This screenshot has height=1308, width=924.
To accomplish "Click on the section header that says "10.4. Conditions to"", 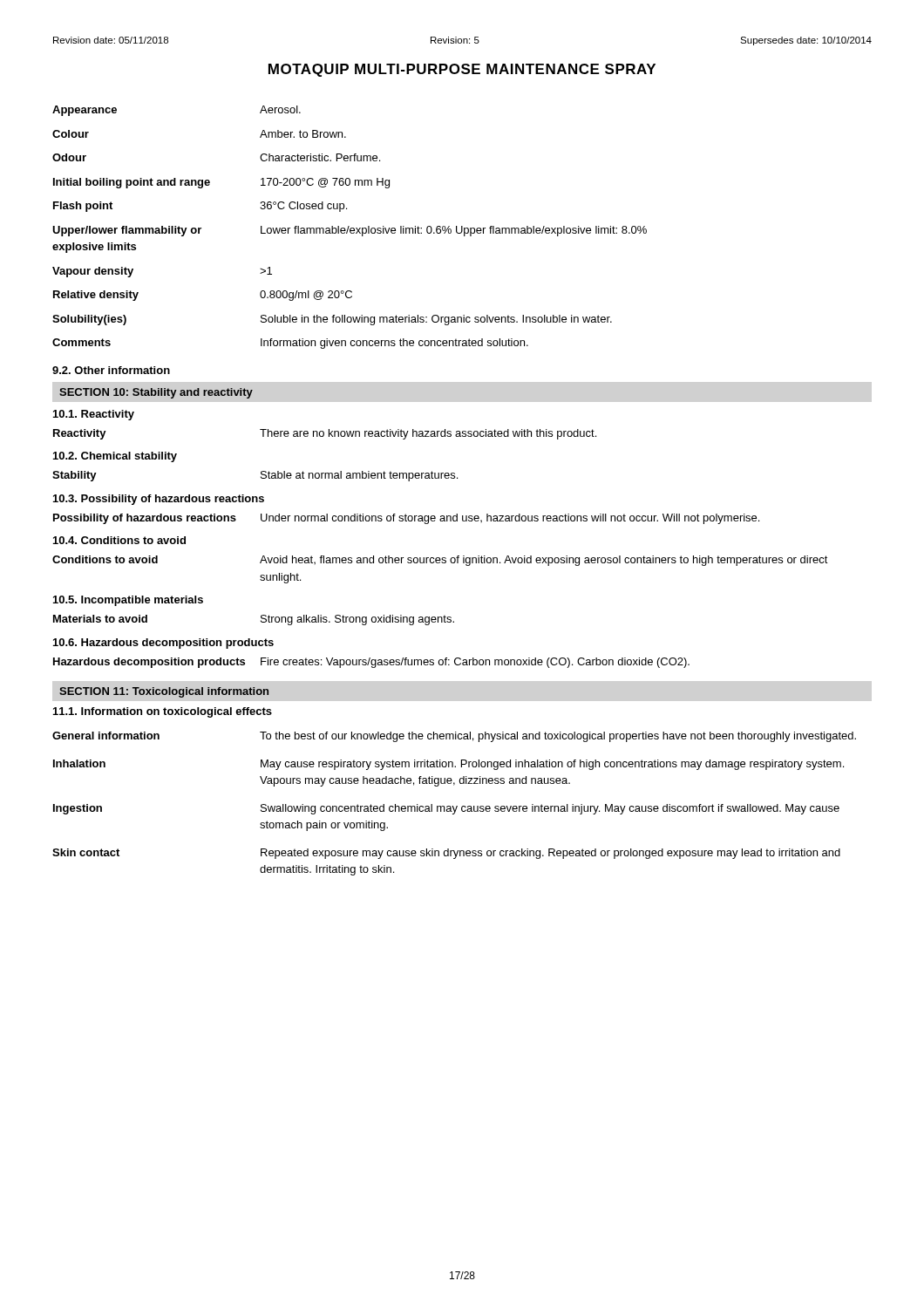I will click(x=119, y=540).
